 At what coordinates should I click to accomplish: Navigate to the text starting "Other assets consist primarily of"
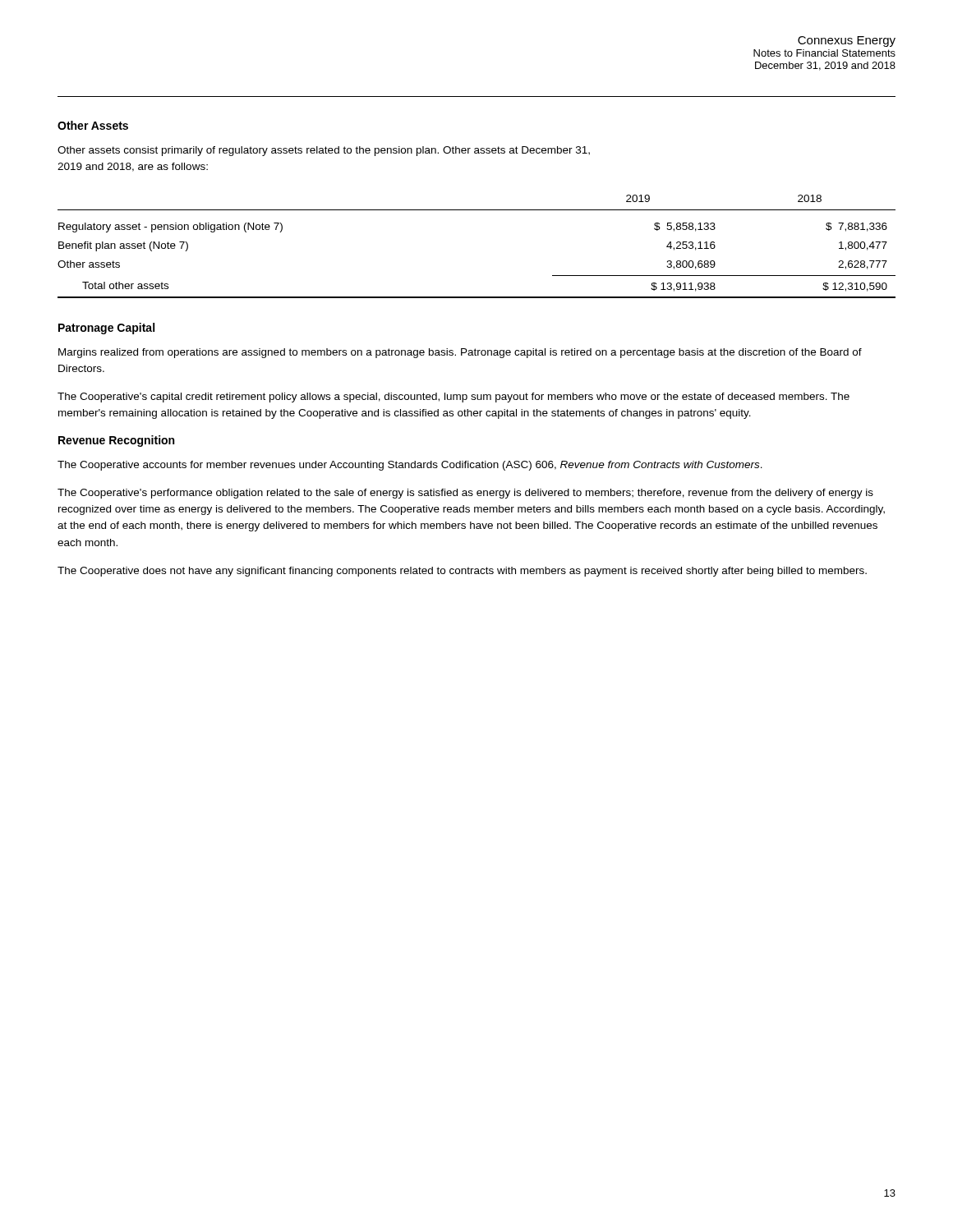point(324,158)
